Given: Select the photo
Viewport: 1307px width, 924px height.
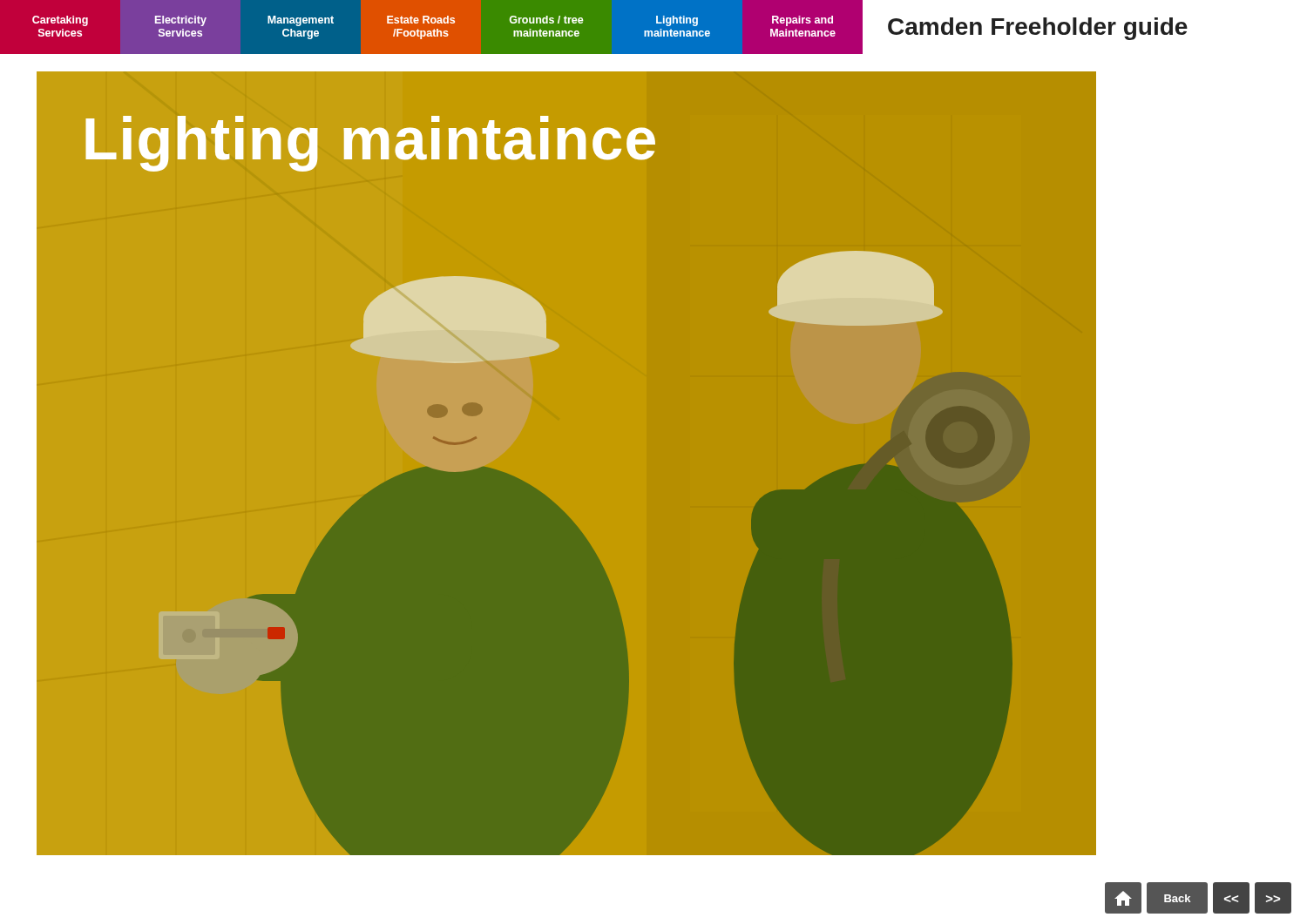Looking at the screenshot, I should [566, 463].
